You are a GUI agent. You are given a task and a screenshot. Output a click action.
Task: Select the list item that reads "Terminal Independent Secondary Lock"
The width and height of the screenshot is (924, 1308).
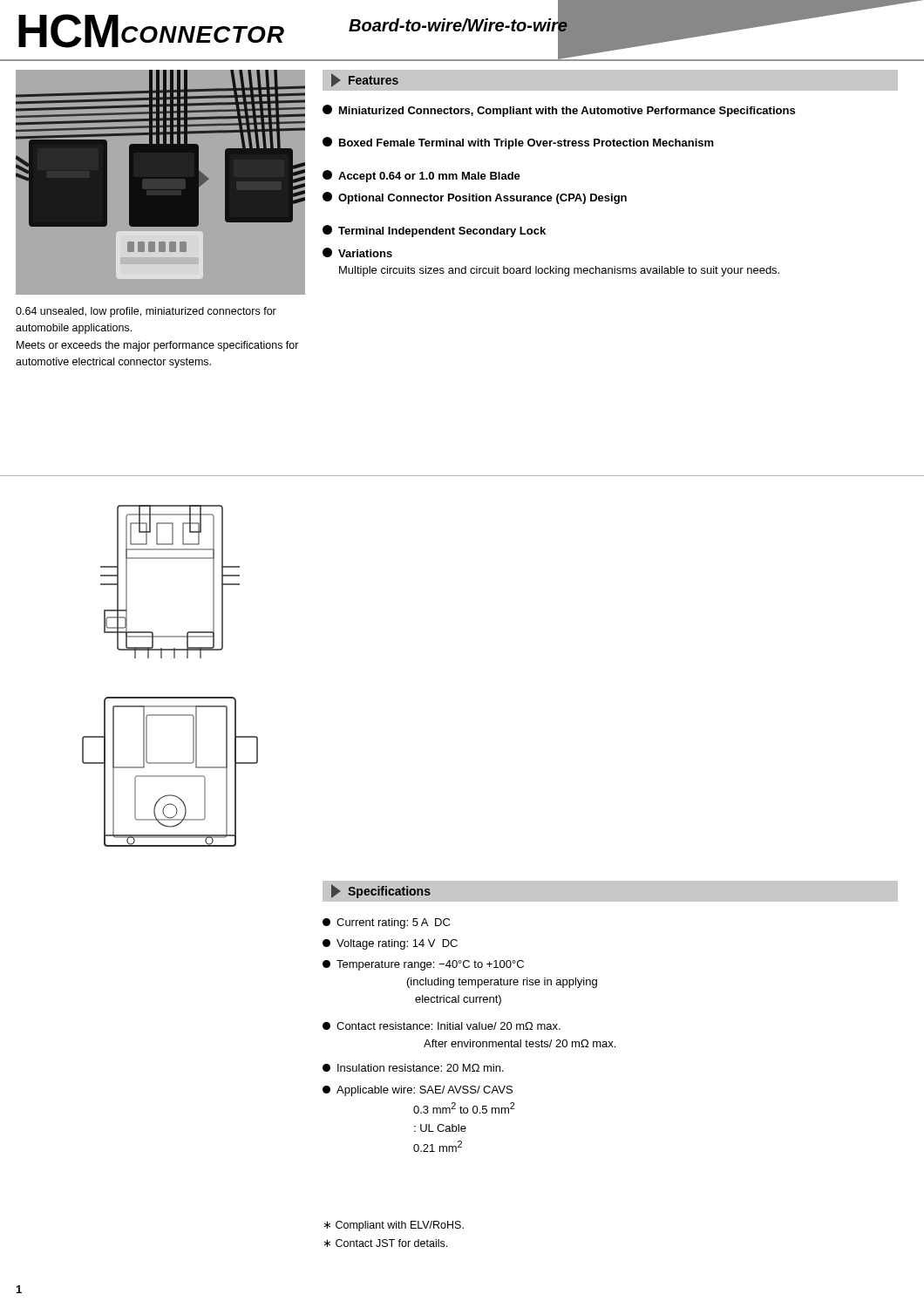tap(434, 231)
